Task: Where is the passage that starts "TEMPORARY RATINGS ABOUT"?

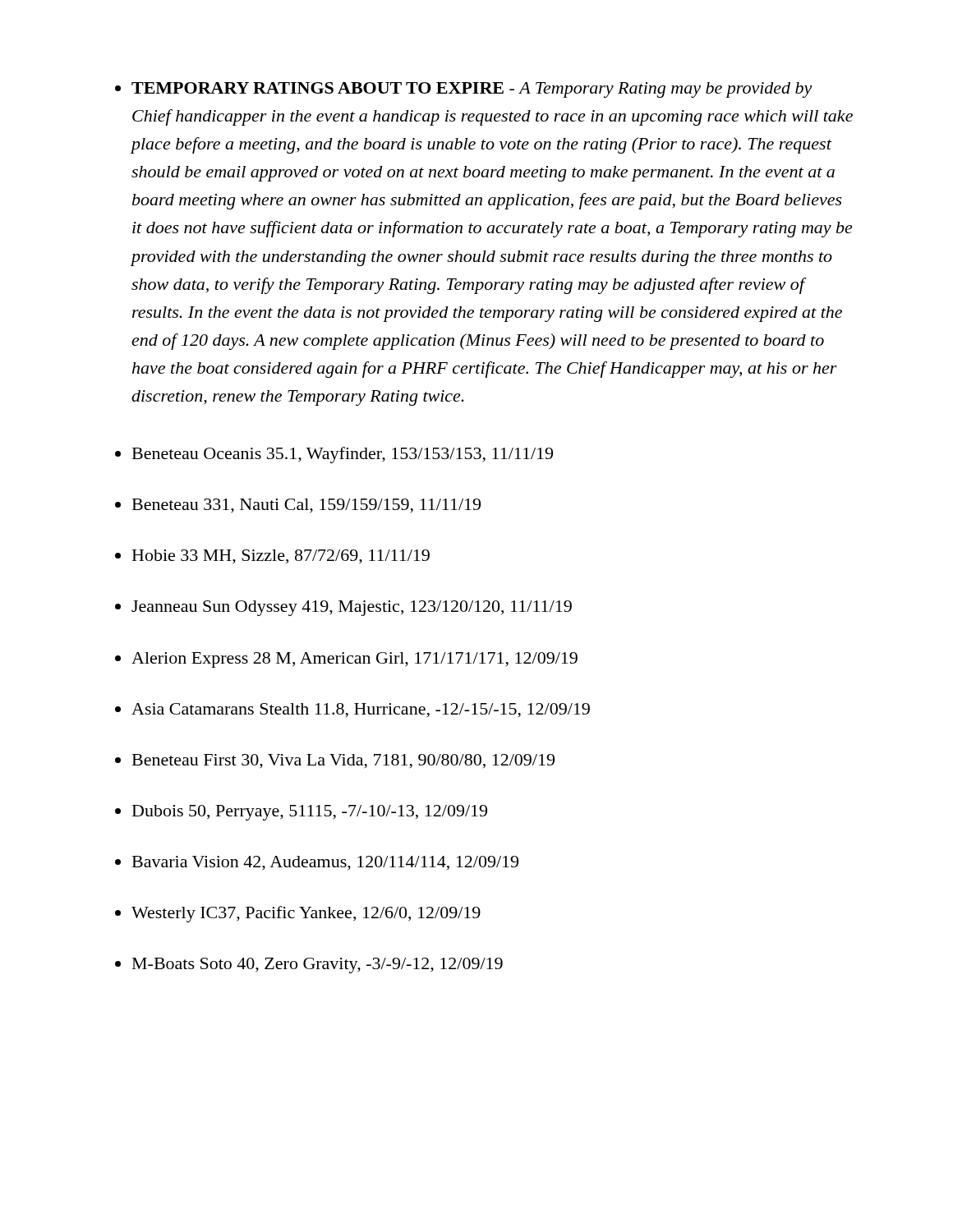Action: coord(492,242)
